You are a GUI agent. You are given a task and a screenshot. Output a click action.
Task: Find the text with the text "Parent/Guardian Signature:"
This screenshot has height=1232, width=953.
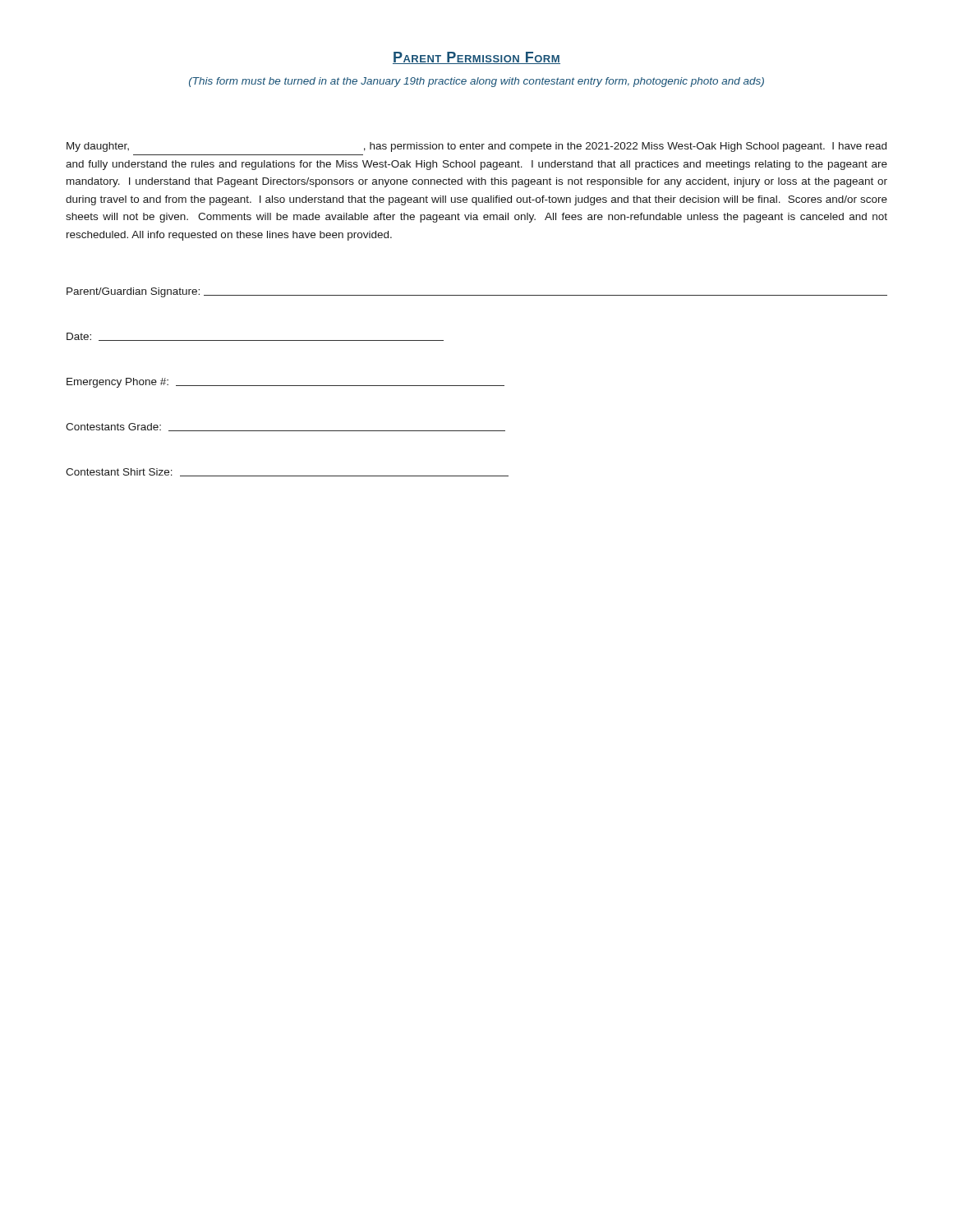tap(476, 291)
